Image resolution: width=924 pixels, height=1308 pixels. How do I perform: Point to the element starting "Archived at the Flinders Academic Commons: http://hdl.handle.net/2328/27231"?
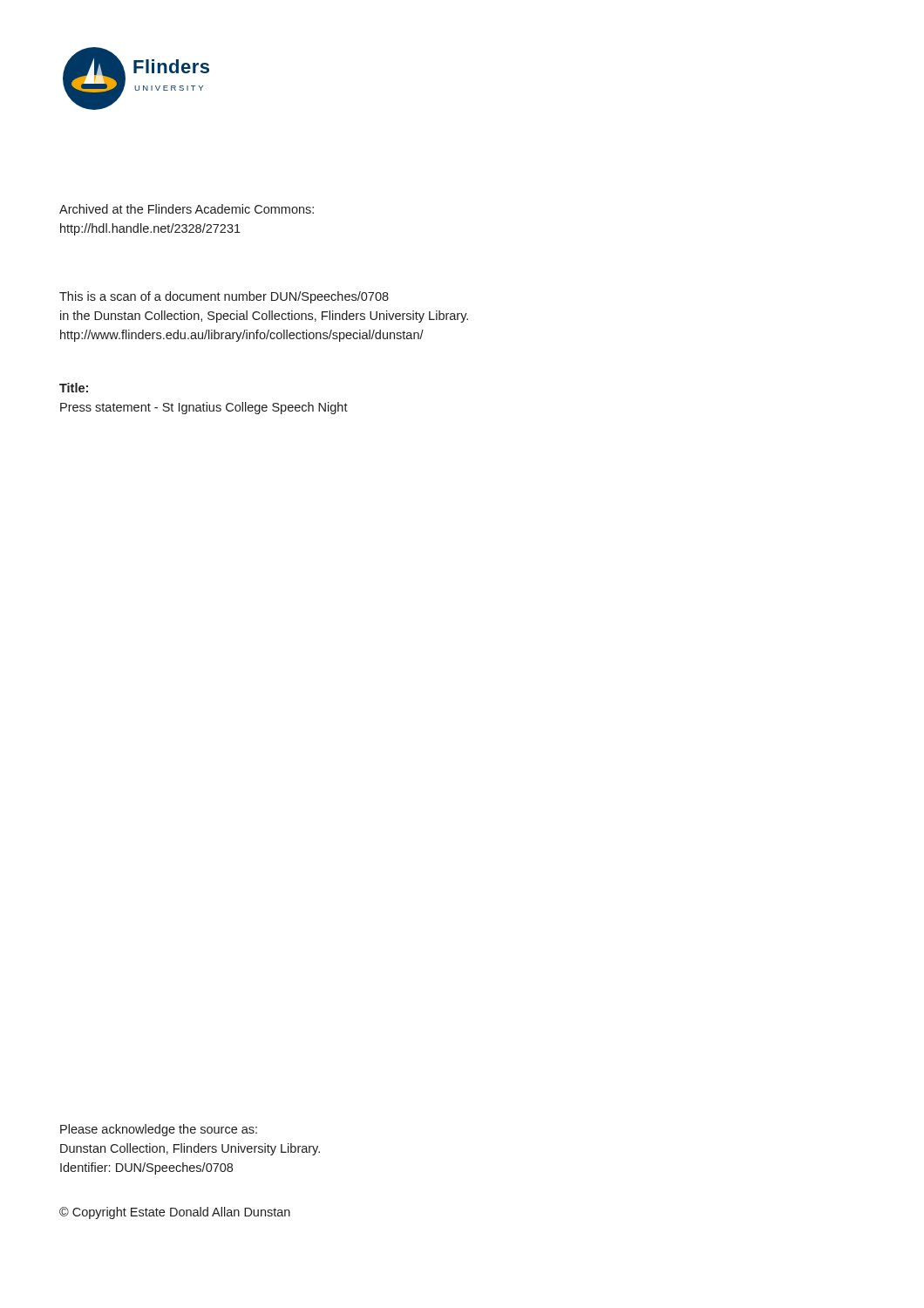[x=187, y=219]
